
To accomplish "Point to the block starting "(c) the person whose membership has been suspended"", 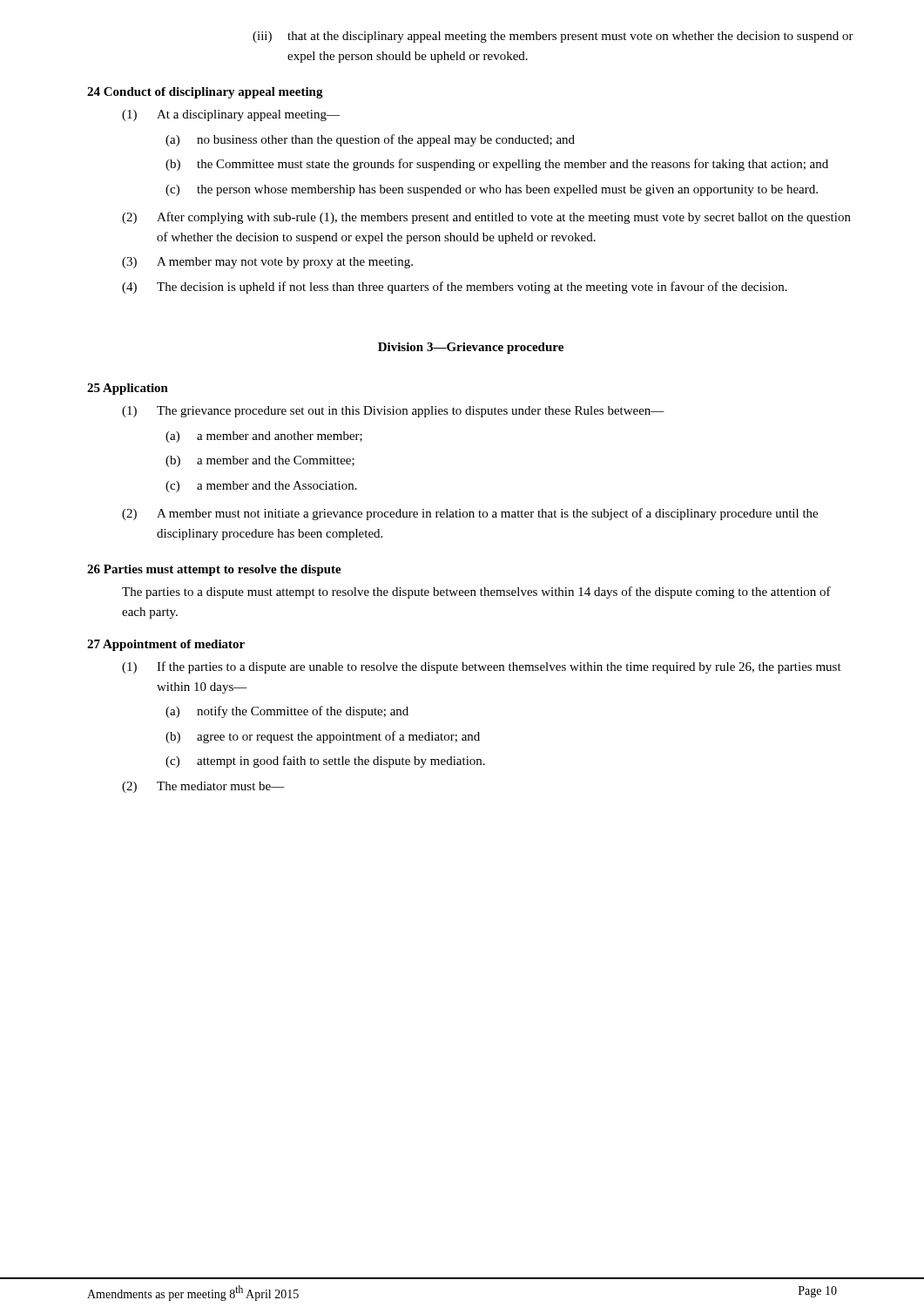I will tap(492, 189).
